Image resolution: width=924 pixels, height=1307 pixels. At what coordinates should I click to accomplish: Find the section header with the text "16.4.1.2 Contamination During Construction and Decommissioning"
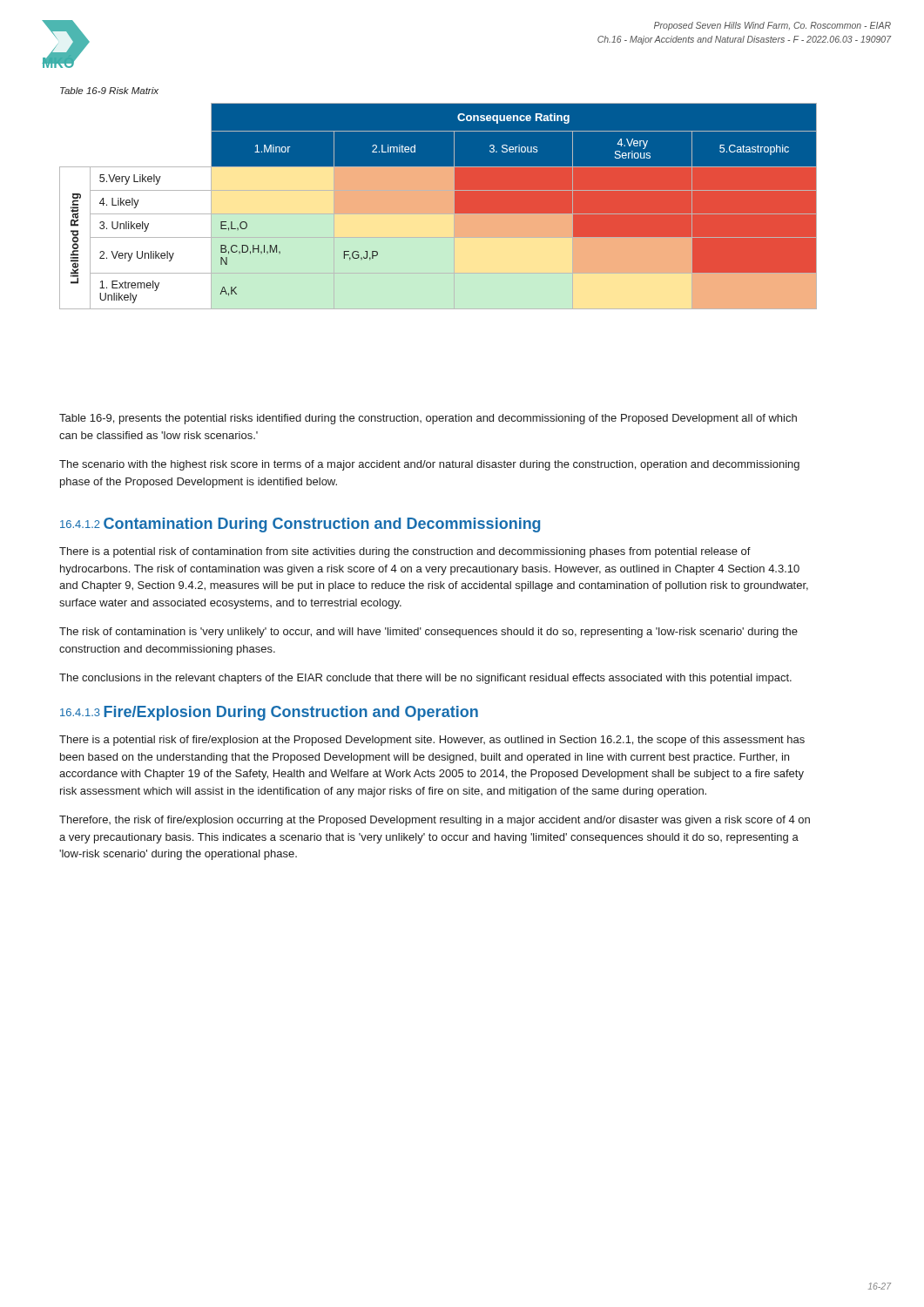(300, 524)
